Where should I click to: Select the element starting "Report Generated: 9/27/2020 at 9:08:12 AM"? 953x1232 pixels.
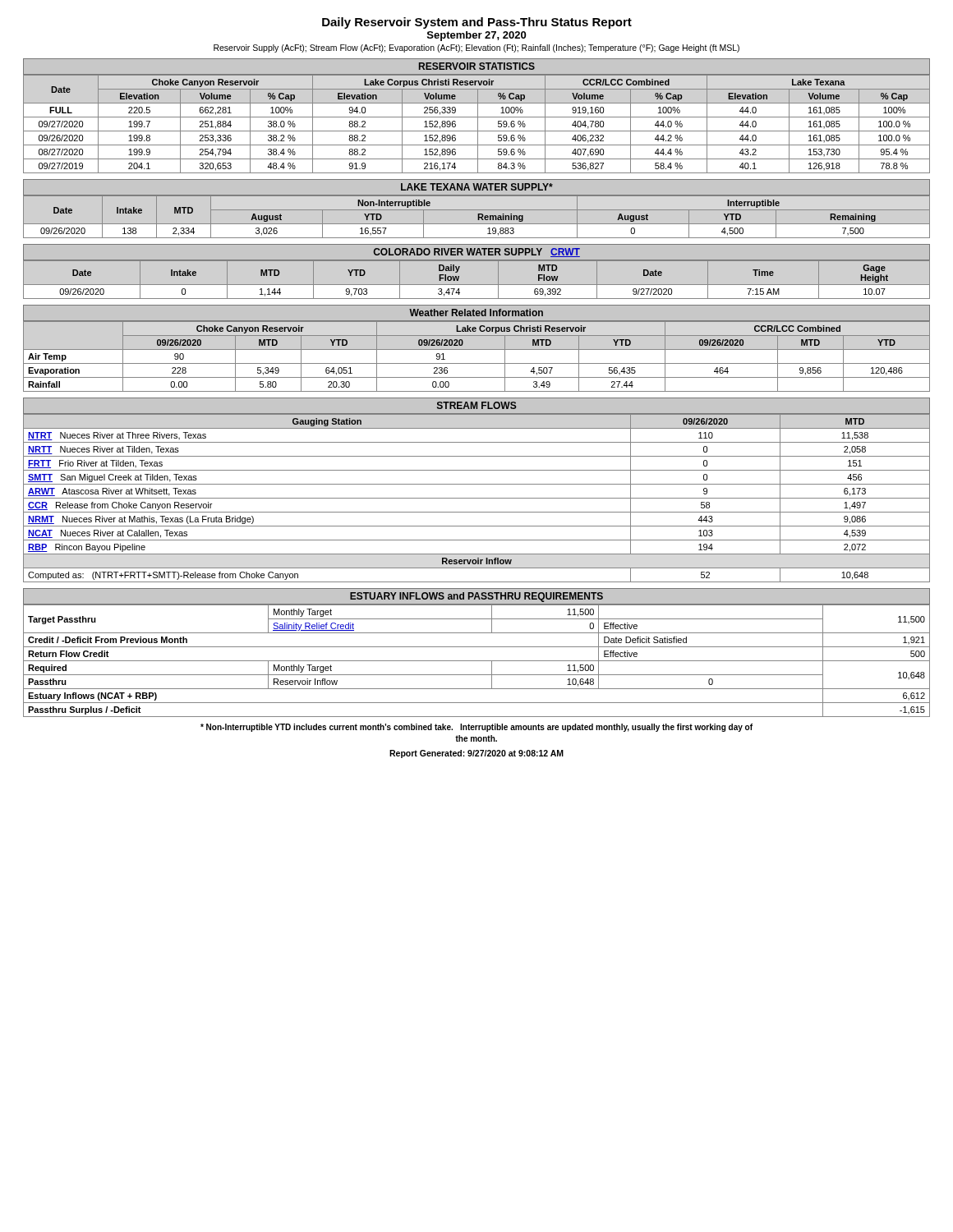pos(476,753)
